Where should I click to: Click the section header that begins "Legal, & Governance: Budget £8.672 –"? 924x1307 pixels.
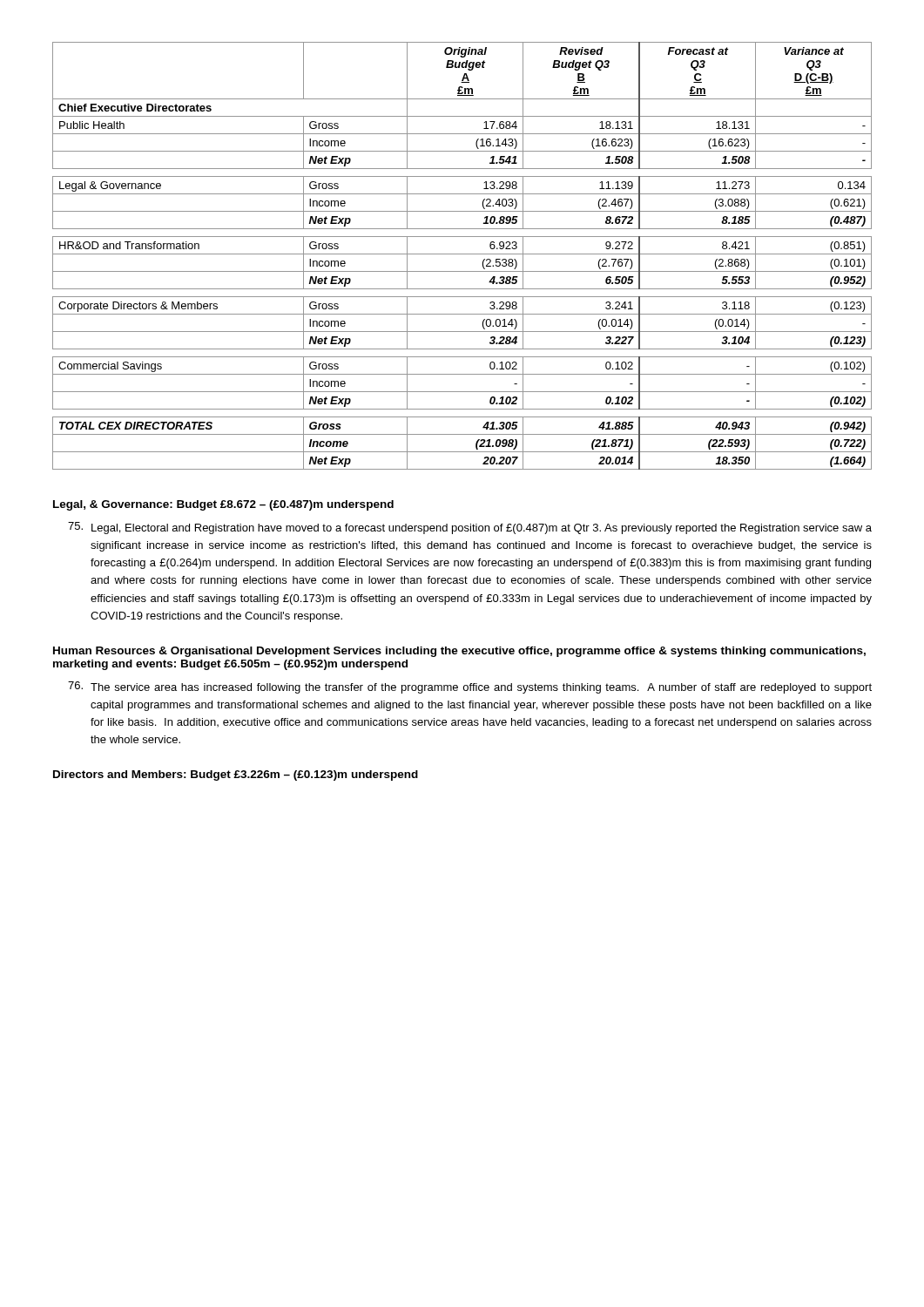[223, 504]
